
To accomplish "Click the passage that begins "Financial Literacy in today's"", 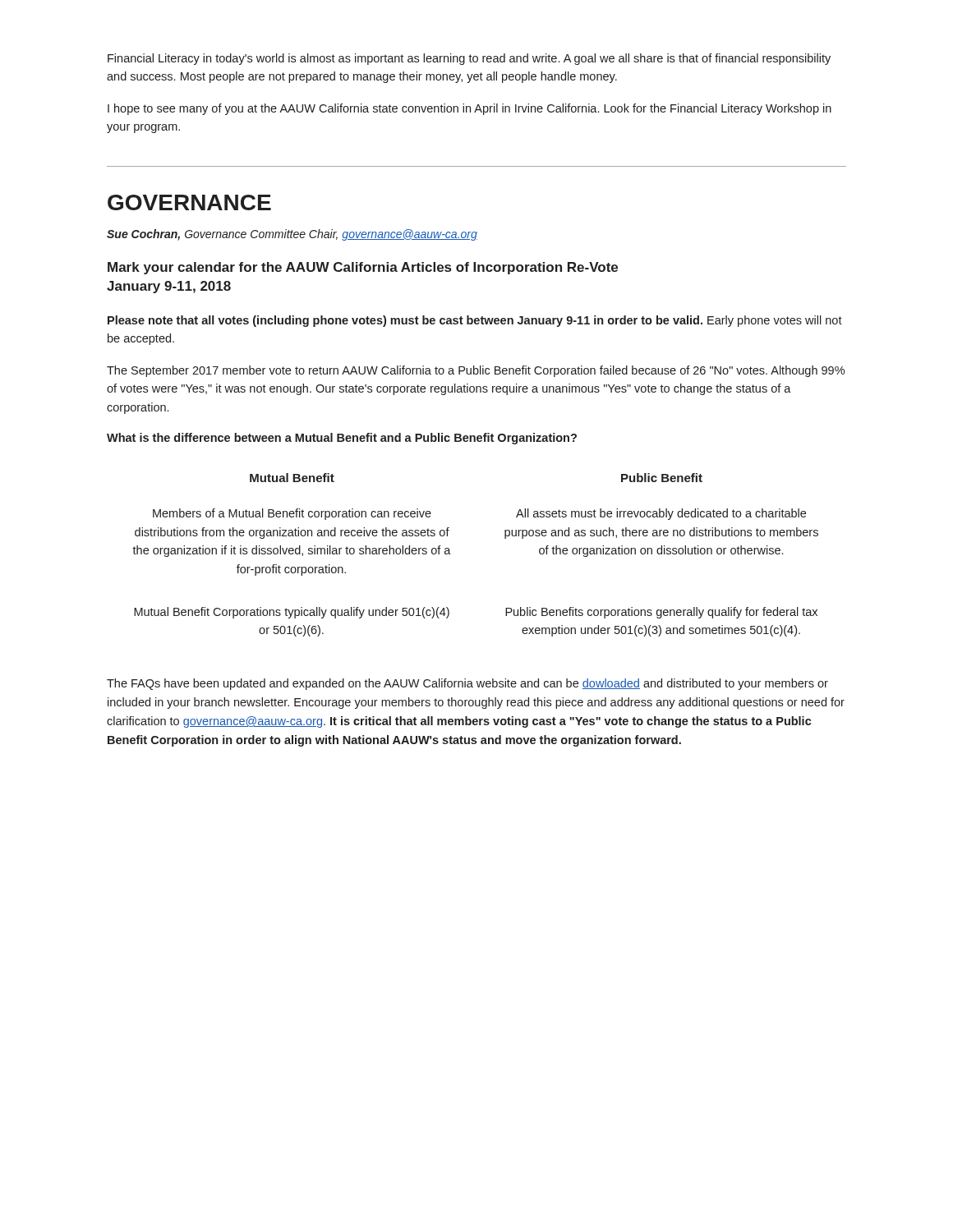I will click(469, 68).
